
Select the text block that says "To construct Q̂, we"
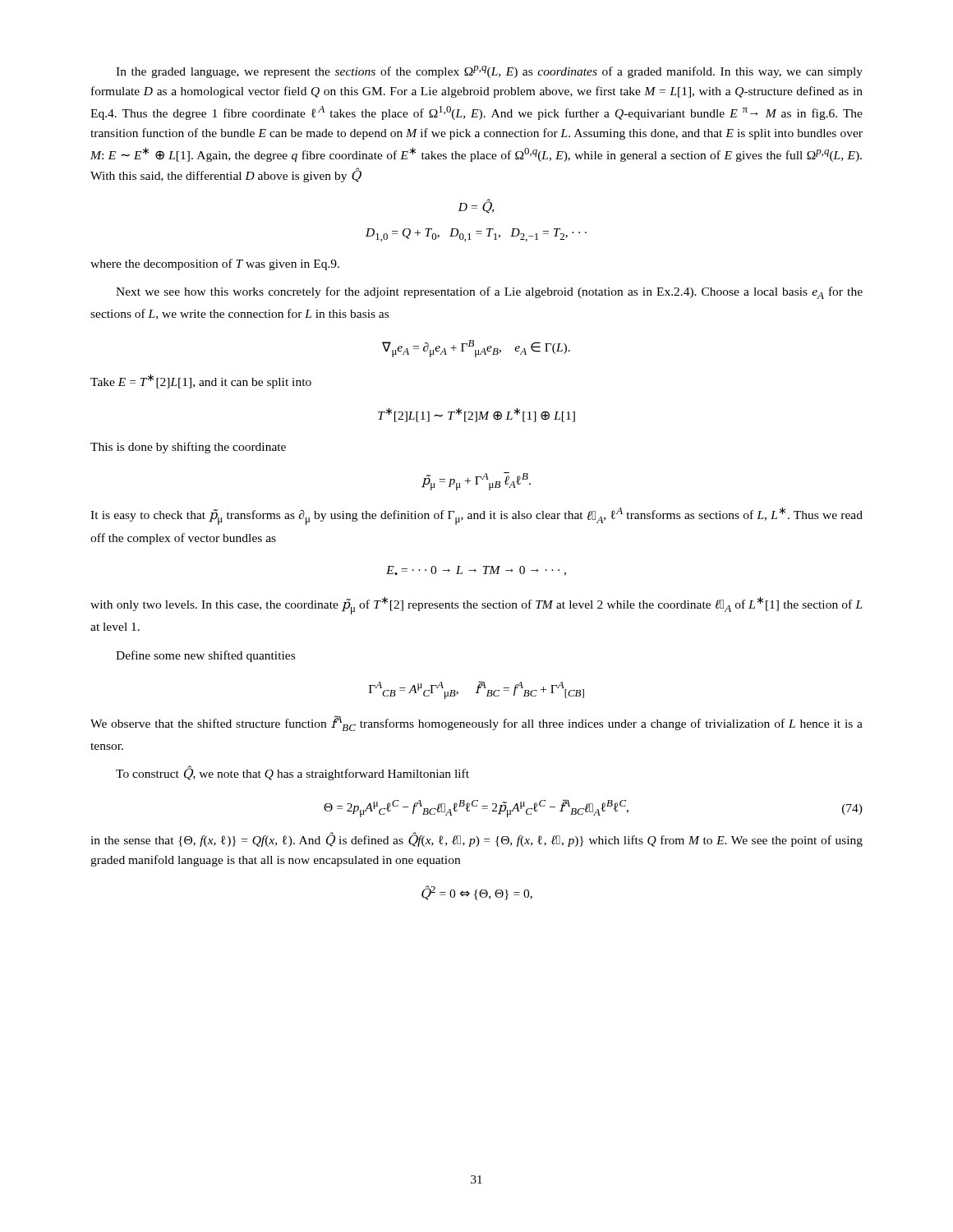[x=476, y=774]
